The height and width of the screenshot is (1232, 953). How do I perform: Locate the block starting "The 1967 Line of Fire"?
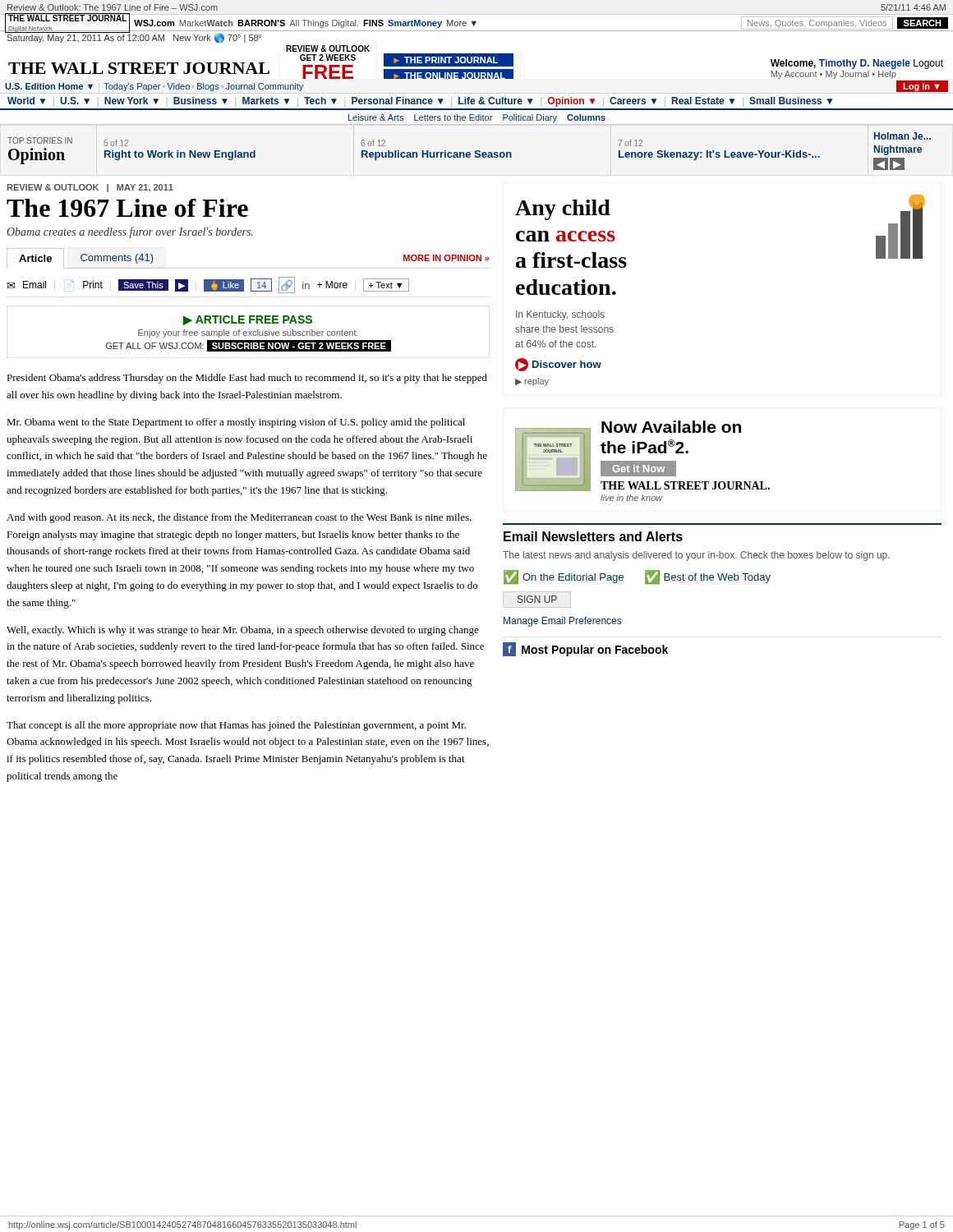(x=128, y=208)
